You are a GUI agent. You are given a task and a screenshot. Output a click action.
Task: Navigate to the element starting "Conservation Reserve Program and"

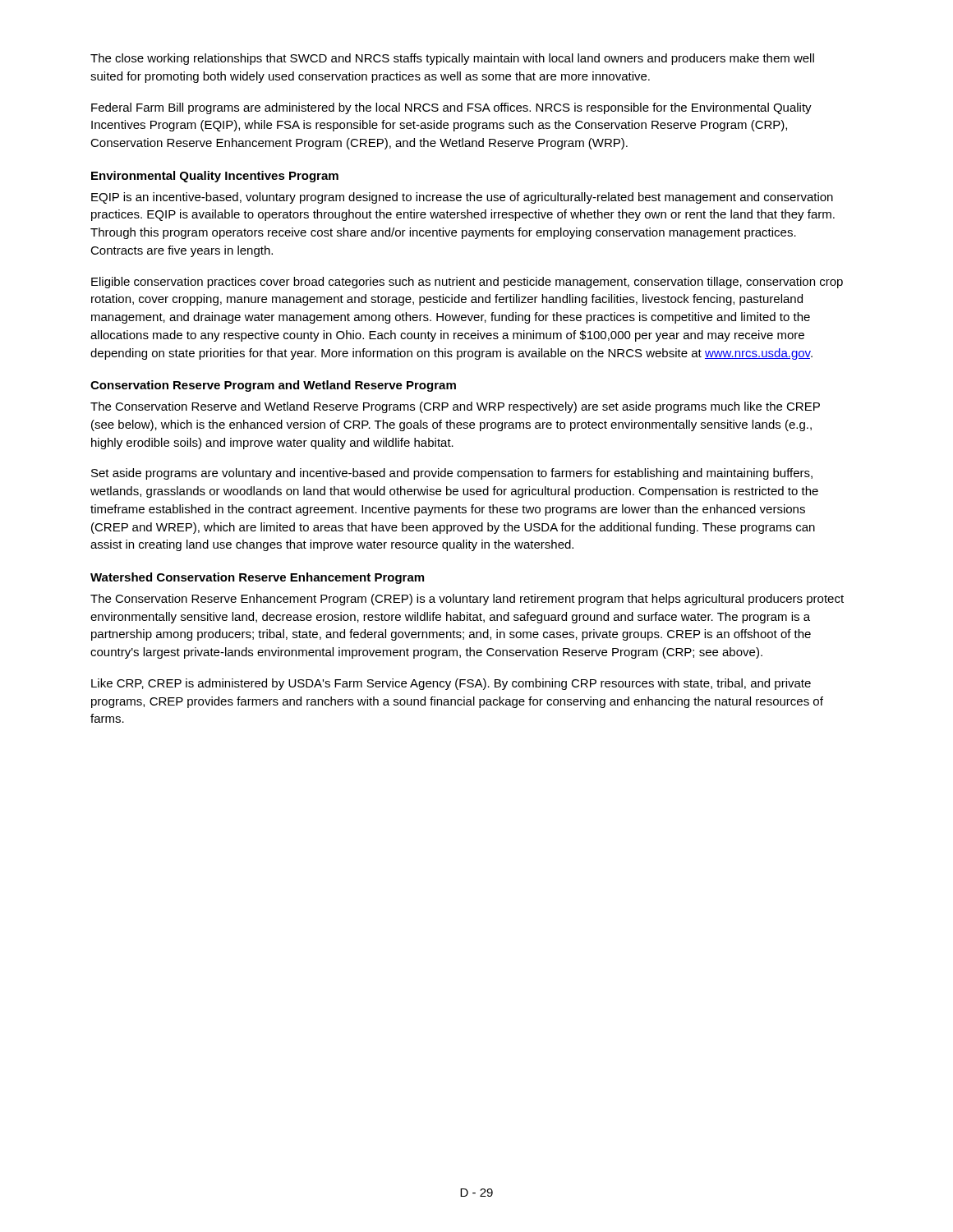click(x=273, y=385)
